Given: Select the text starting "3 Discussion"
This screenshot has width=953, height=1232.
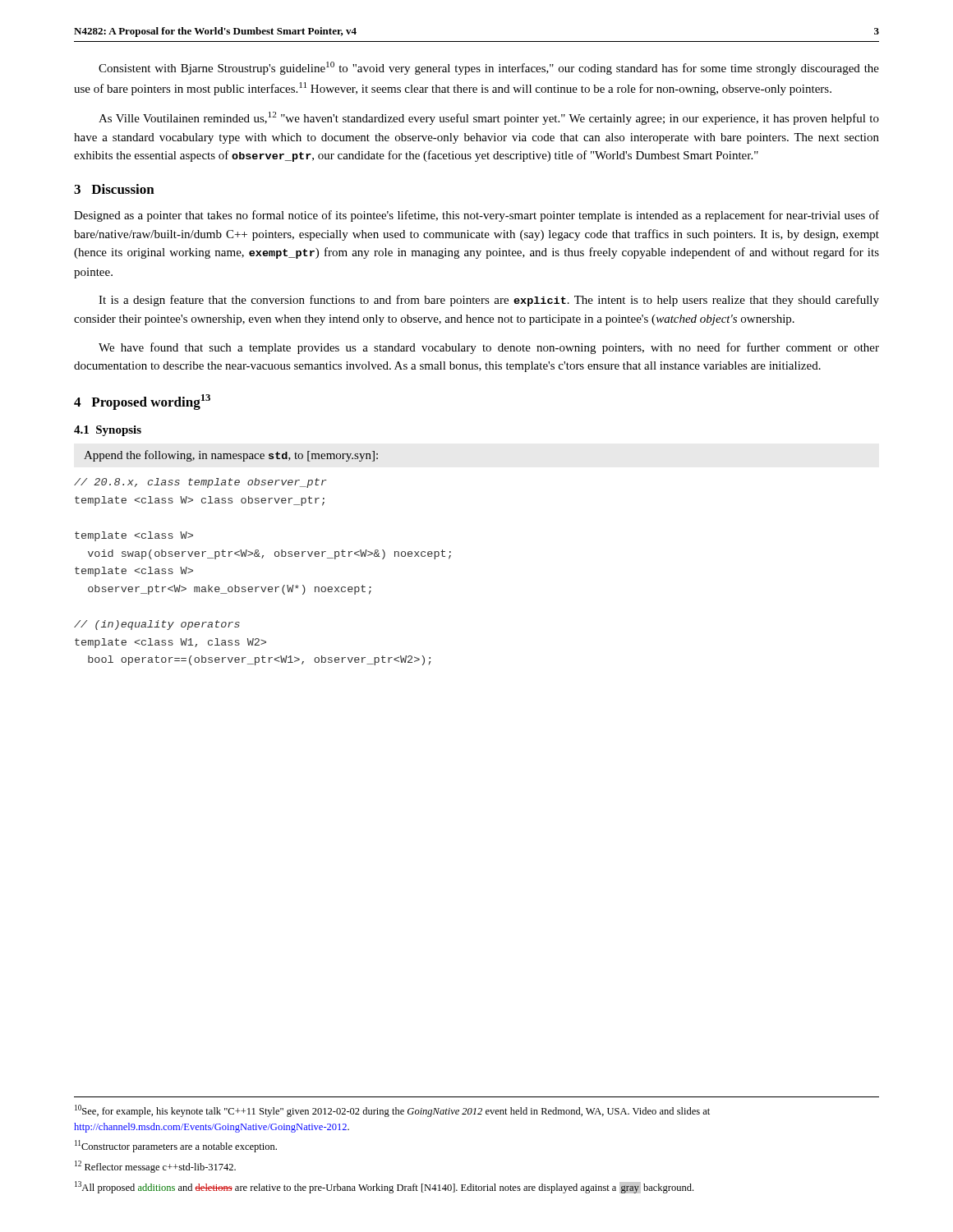Looking at the screenshot, I should [114, 189].
